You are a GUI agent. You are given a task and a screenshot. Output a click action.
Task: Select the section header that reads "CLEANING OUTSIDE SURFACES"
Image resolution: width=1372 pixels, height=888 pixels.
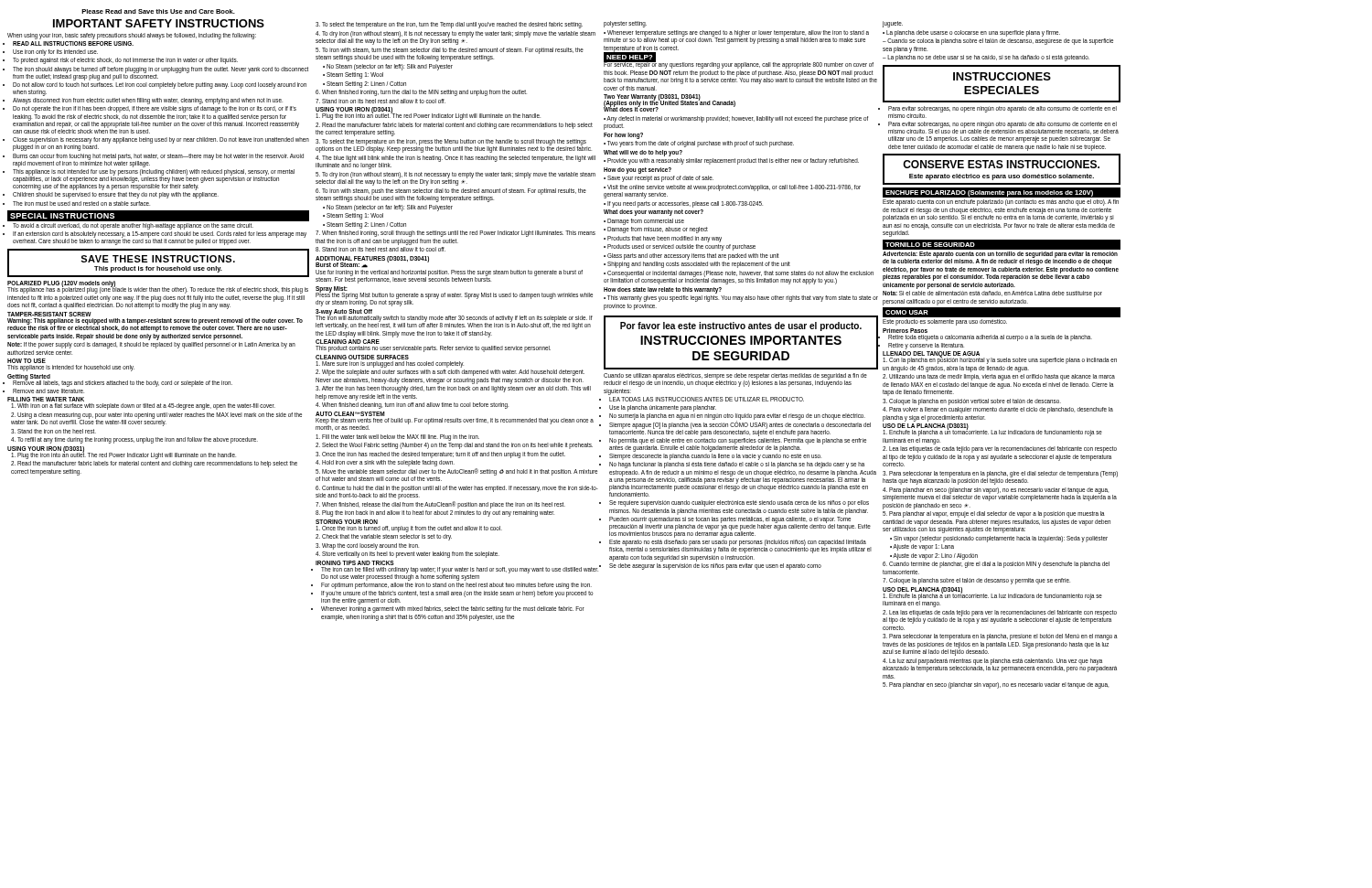[x=362, y=357]
